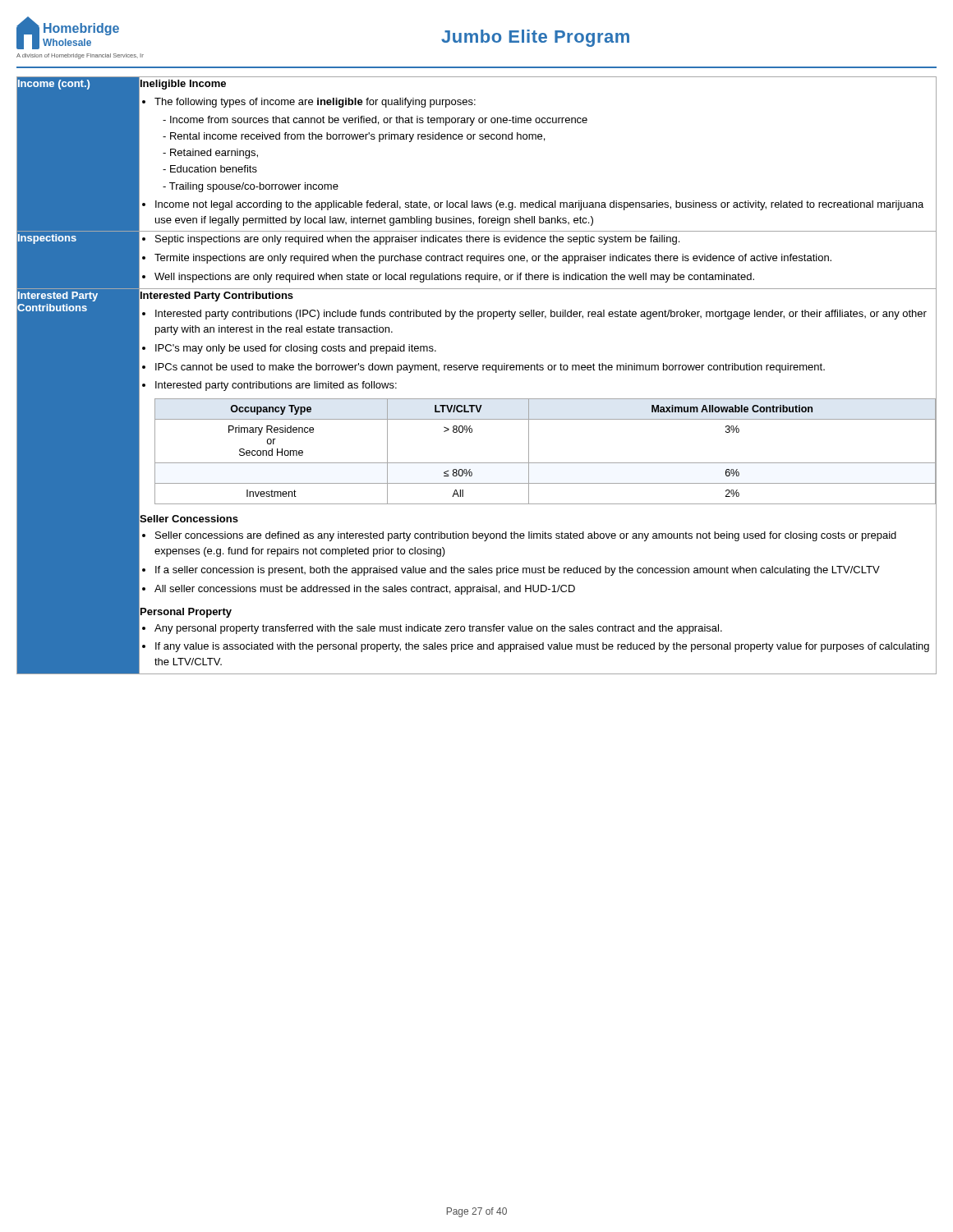Screen dimensions: 1232x953
Task: Locate the block of text that opens with "Termite inspections are only"
Action: pos(493,258)
